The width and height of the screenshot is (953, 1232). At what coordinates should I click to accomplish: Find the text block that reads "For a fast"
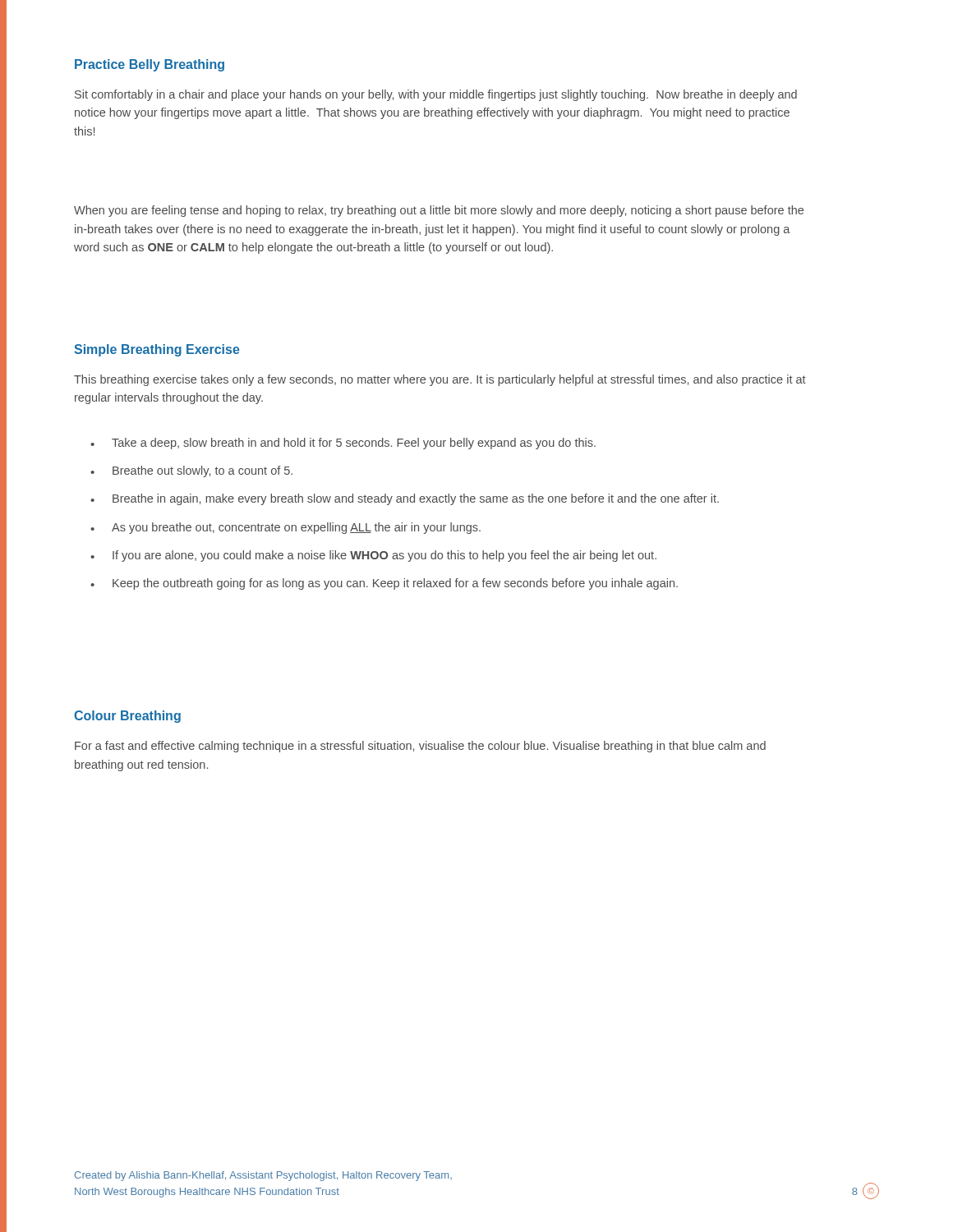coord(420,755)
